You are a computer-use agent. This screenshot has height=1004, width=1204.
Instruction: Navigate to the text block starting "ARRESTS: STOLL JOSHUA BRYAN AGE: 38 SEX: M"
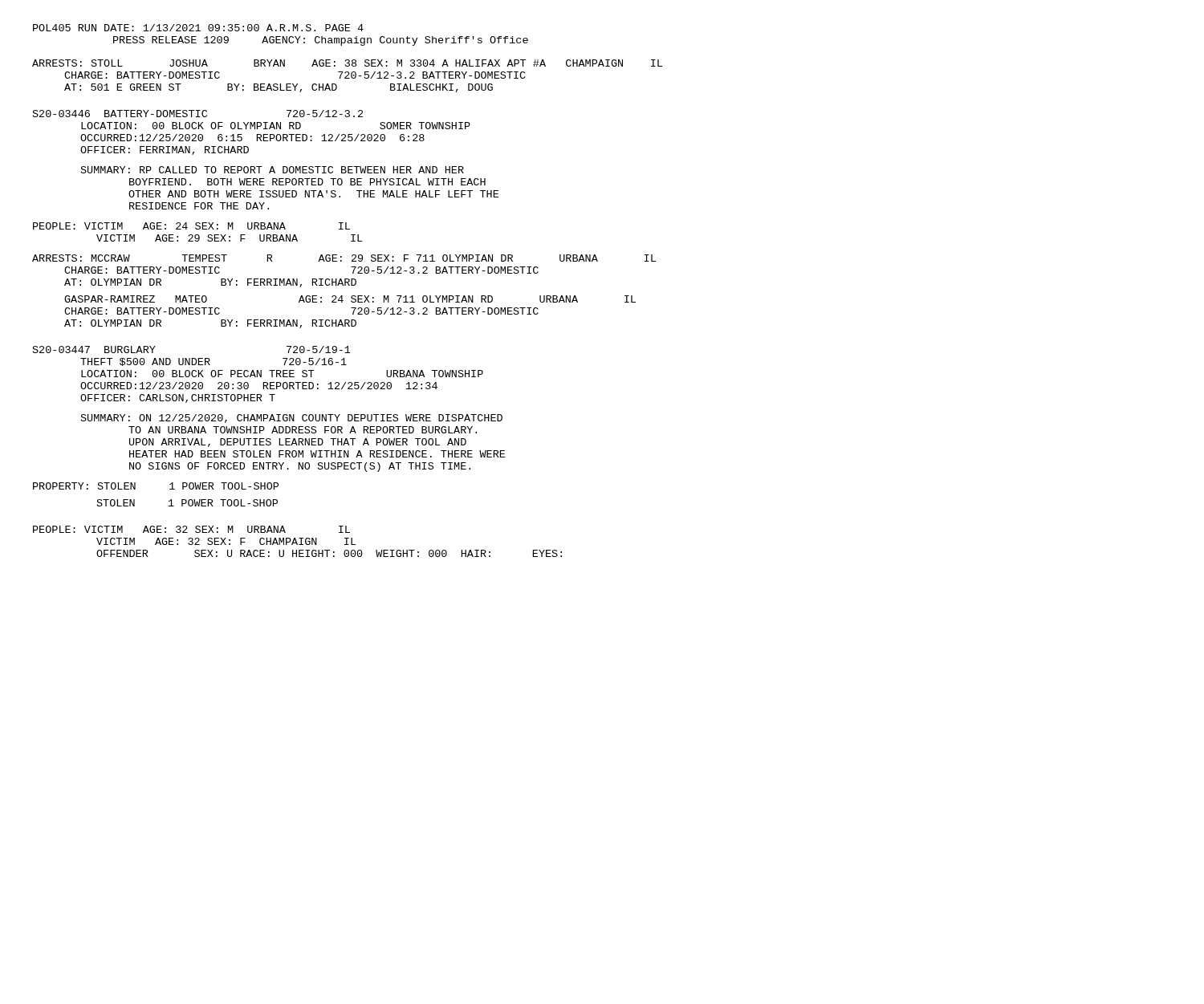(602, 76)
